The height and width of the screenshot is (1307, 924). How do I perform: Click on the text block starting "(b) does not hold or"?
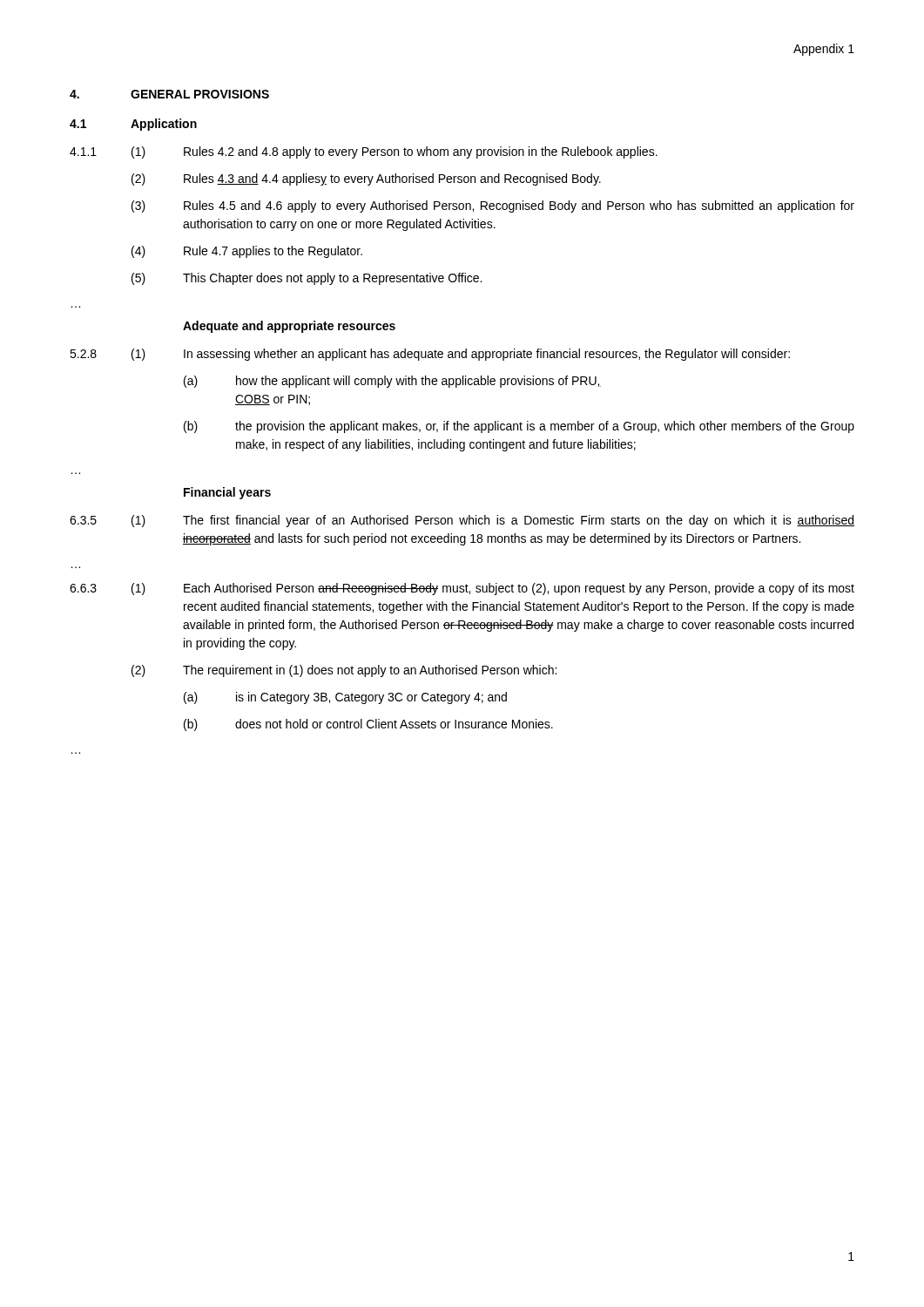point(519,724)
